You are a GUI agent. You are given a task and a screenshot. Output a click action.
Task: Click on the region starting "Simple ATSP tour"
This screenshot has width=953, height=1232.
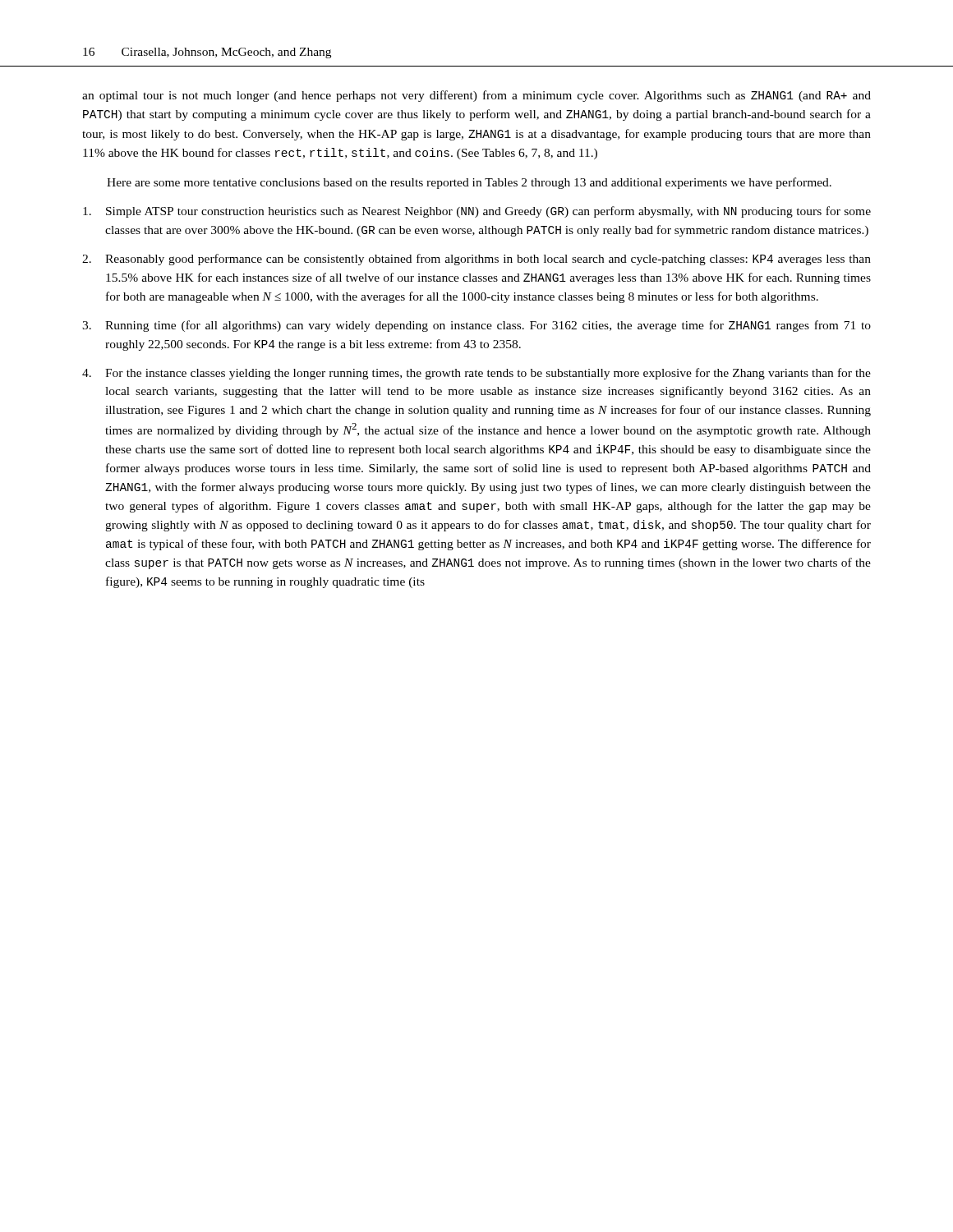coord(476,221)
